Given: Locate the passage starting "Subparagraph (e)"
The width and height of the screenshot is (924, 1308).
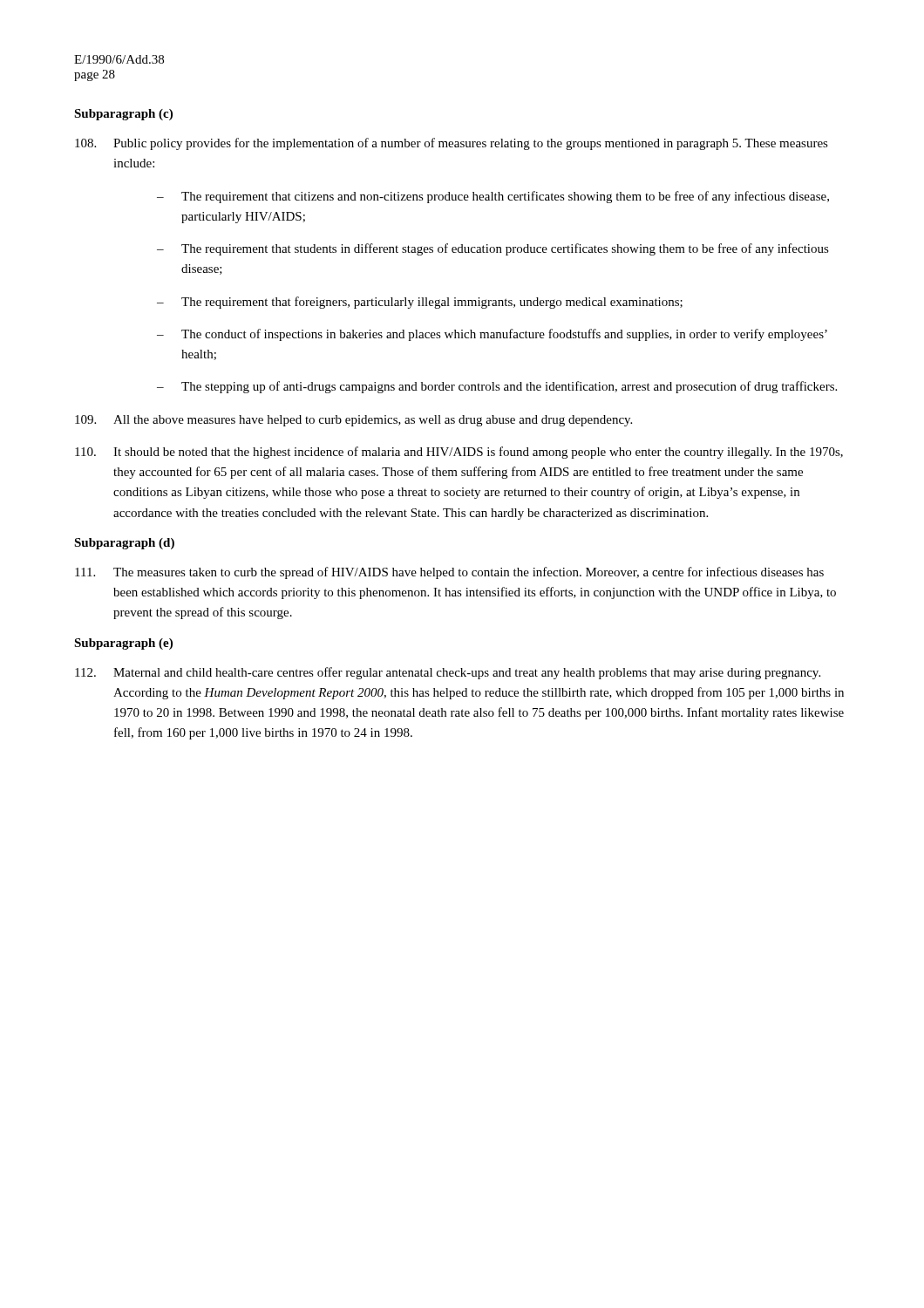Looking at the screenshot, I should point(124,642).
